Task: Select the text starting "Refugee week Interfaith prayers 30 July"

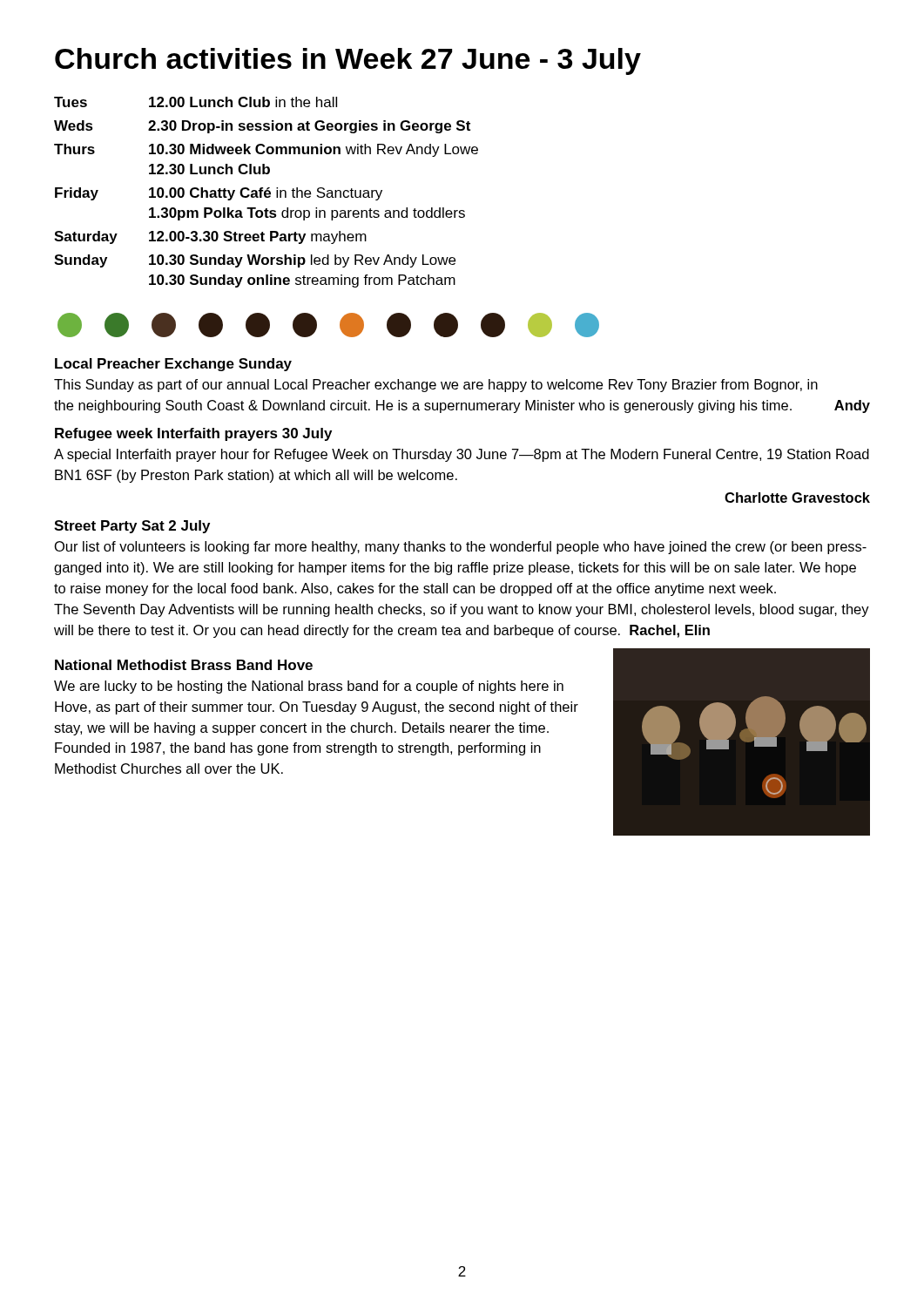Action: point(193,434)
